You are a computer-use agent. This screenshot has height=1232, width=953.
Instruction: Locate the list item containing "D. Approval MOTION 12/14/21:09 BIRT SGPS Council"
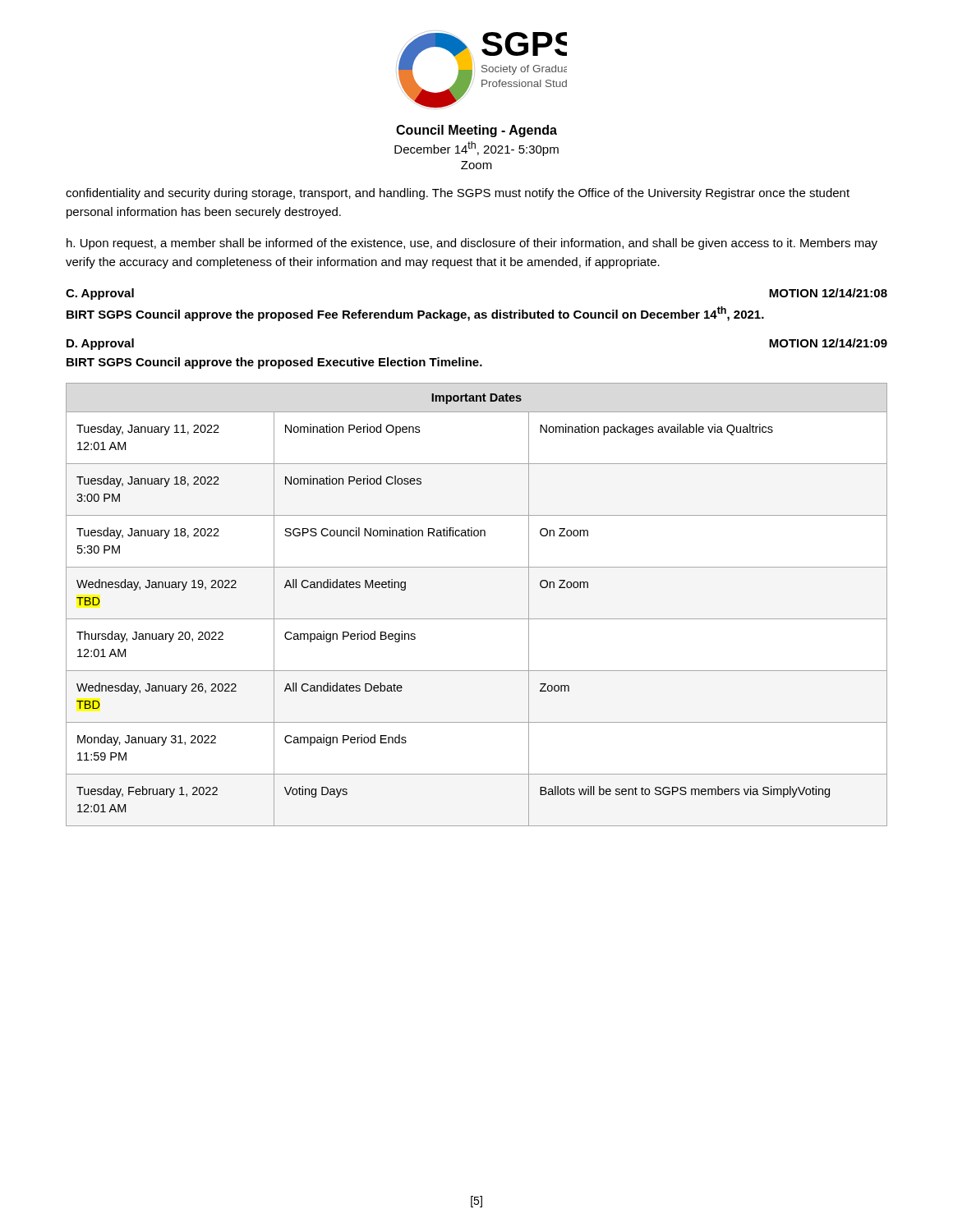(x=476, y=353)
